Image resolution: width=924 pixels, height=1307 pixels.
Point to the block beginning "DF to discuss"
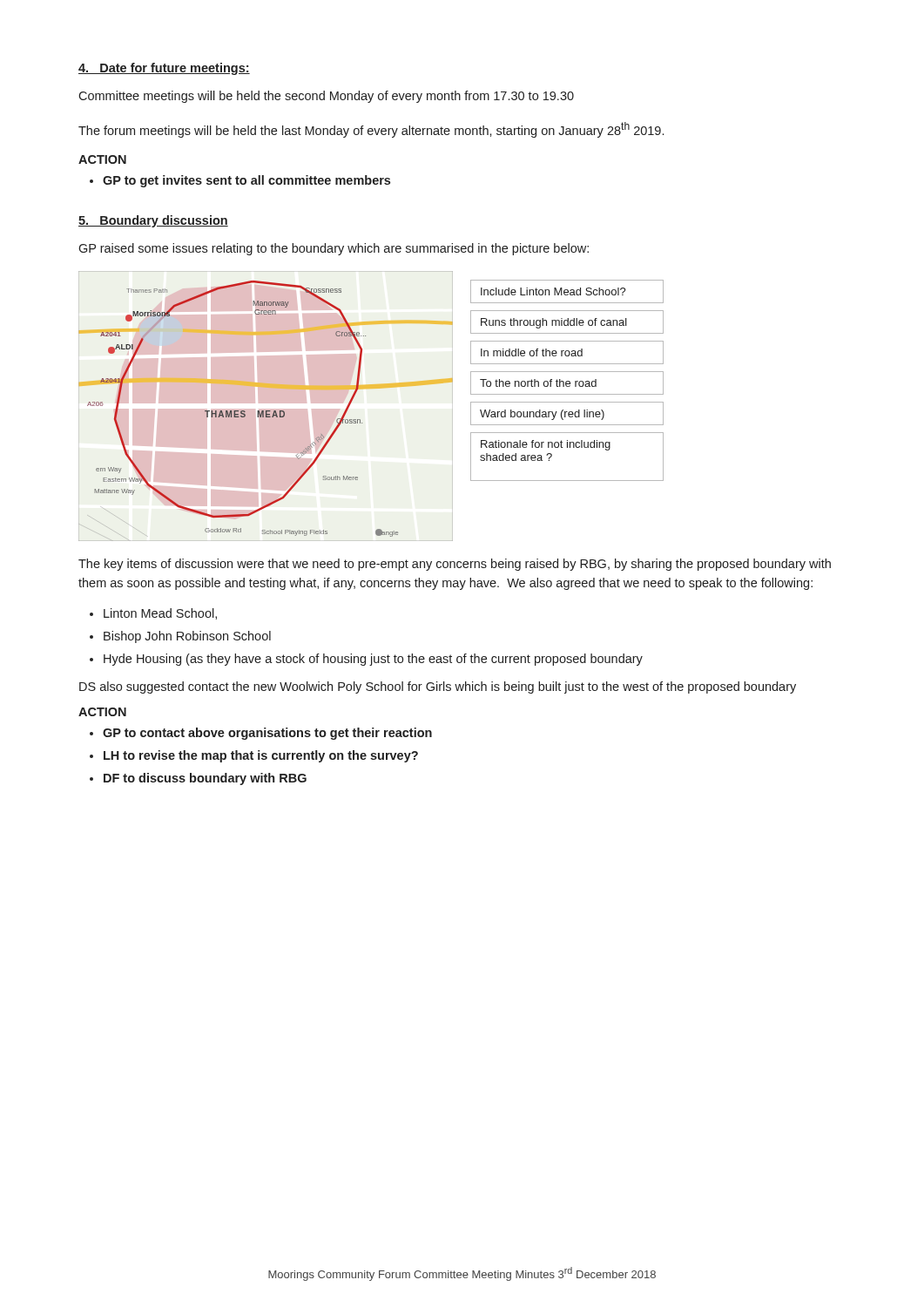pos(205,778)
